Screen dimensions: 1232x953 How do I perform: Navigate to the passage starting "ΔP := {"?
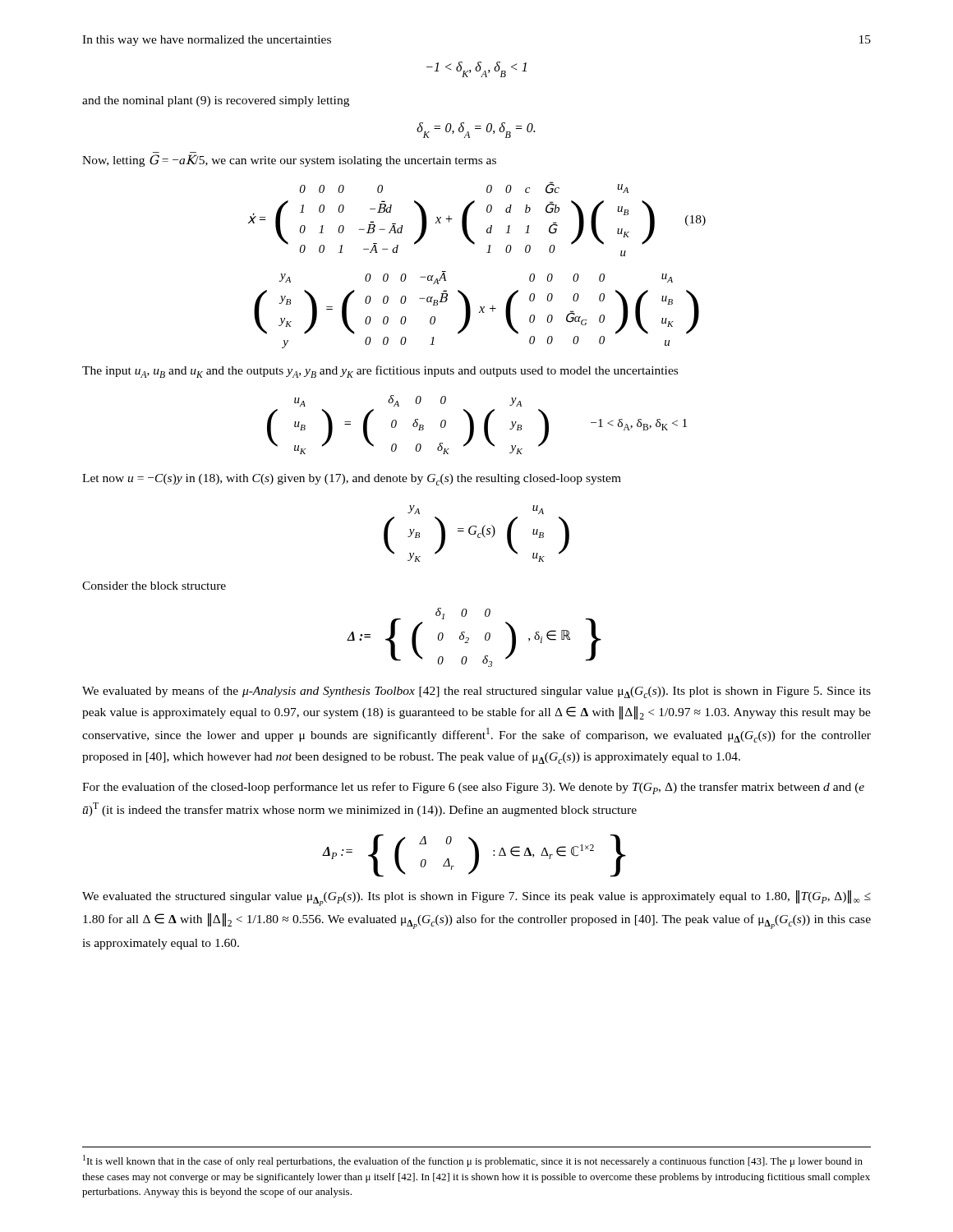coord(476,852)
